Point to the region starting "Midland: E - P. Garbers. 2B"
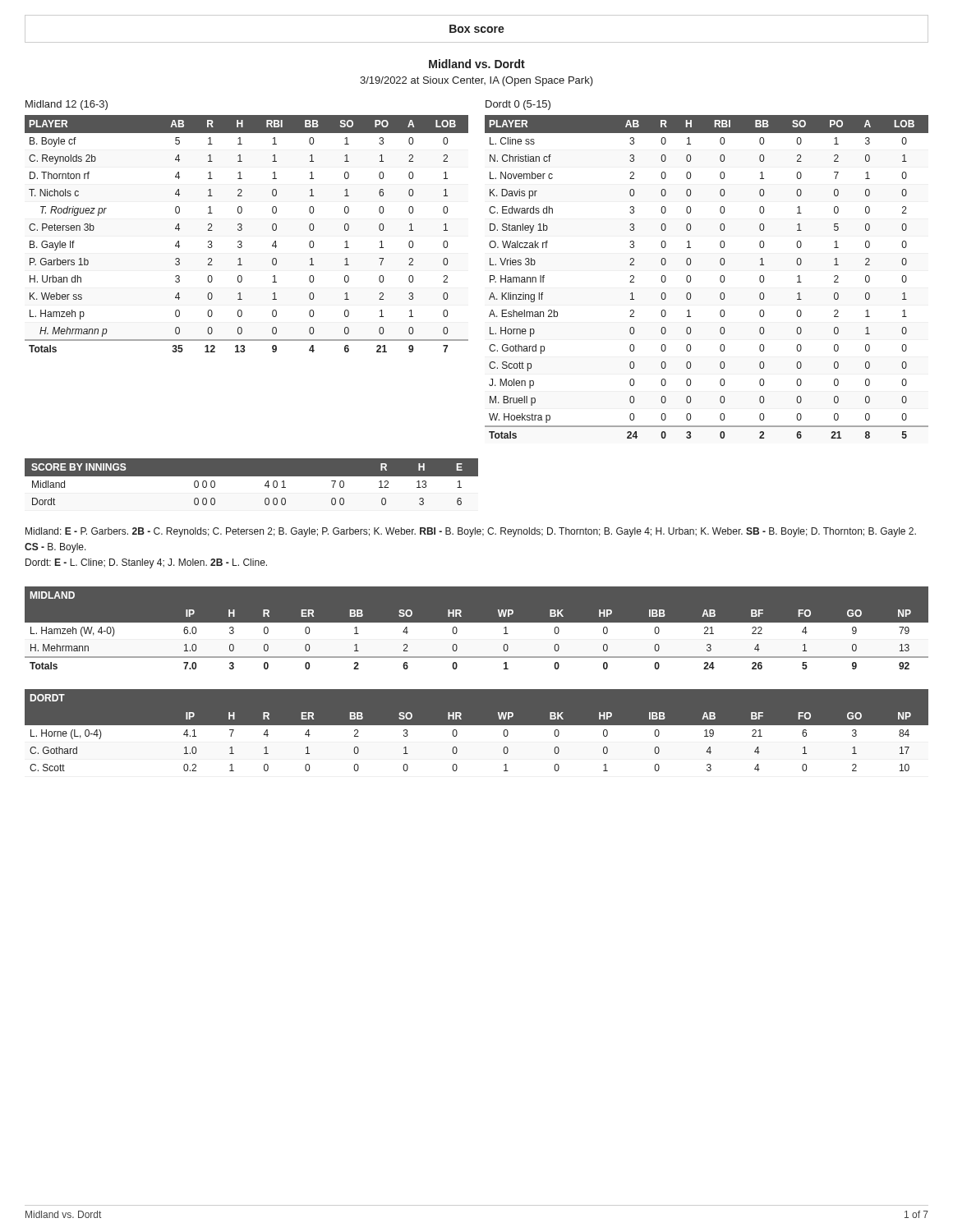The image size is (953, 1232). 471,547
